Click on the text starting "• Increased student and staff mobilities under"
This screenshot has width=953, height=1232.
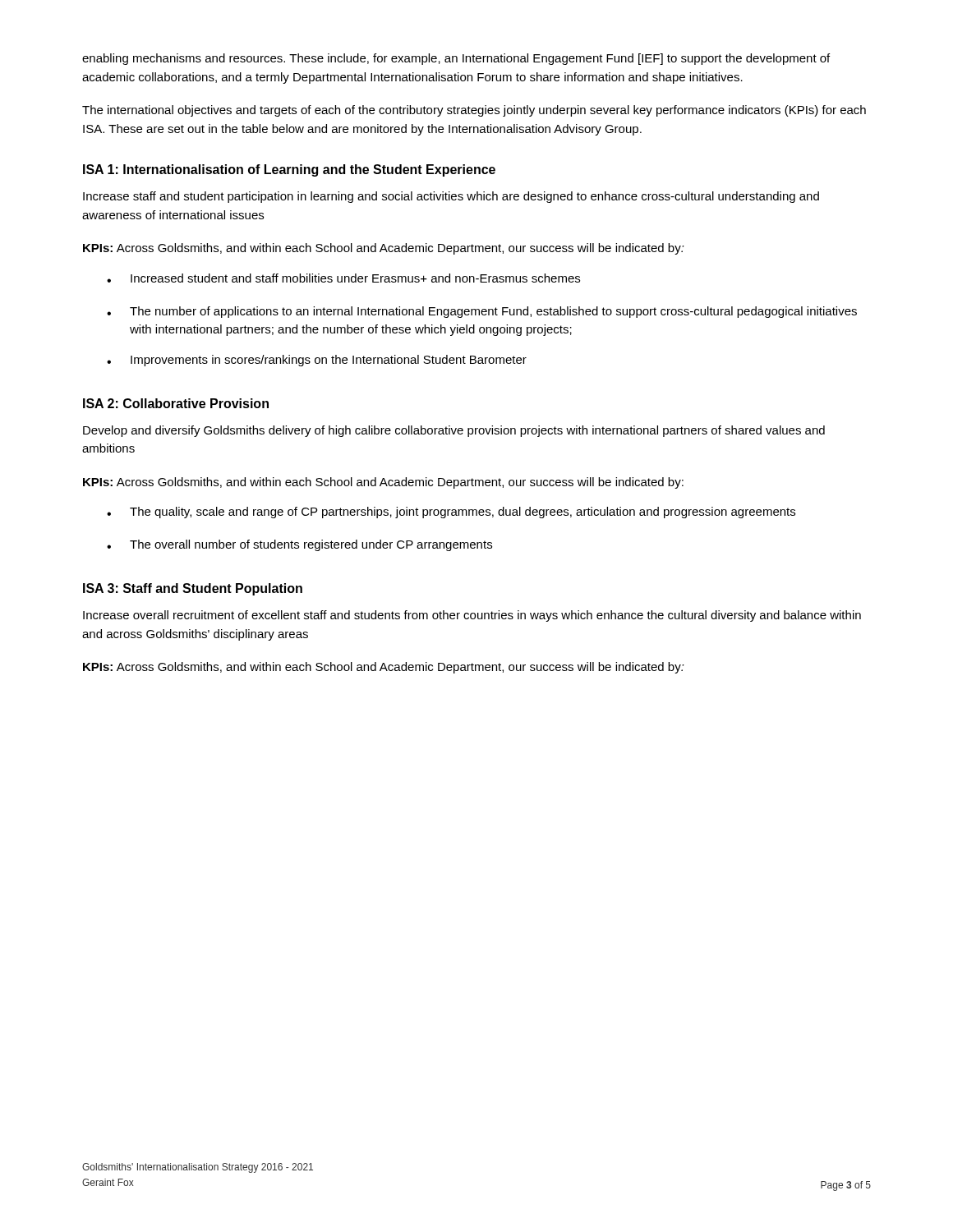tap(489, 280)
